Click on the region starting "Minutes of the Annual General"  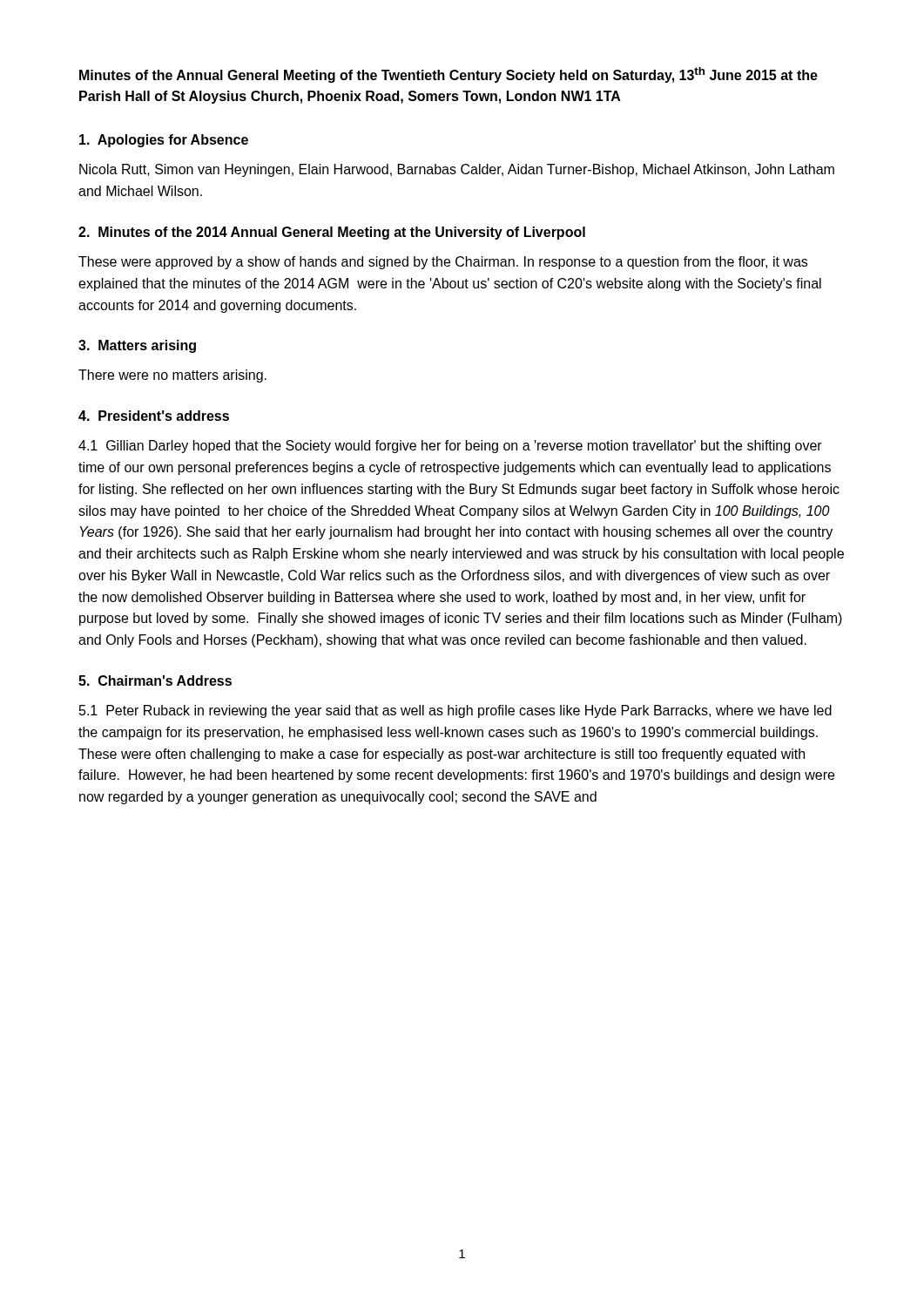[x=448, y=84]
